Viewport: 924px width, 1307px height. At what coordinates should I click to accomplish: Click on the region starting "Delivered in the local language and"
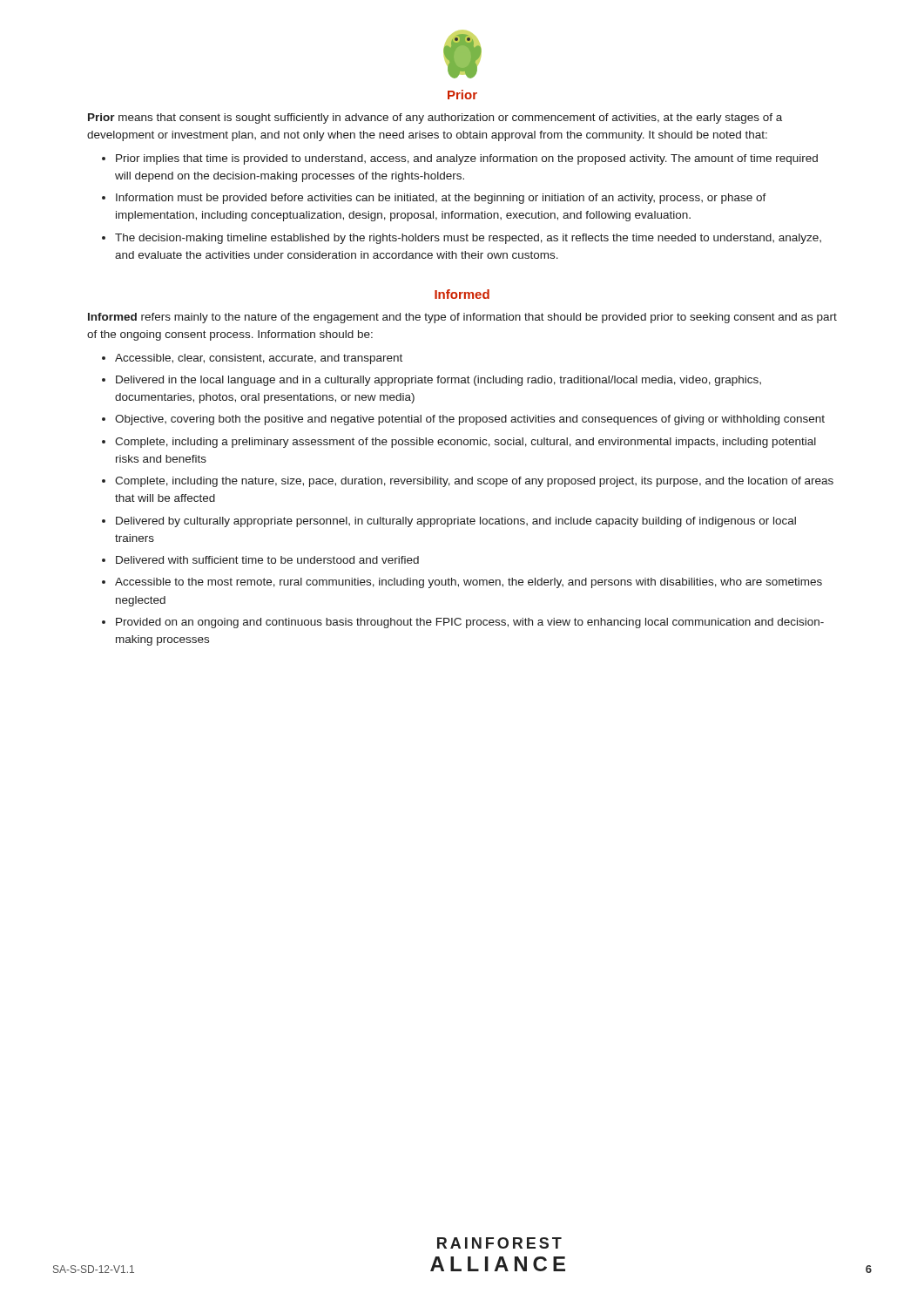click(438, 388)
